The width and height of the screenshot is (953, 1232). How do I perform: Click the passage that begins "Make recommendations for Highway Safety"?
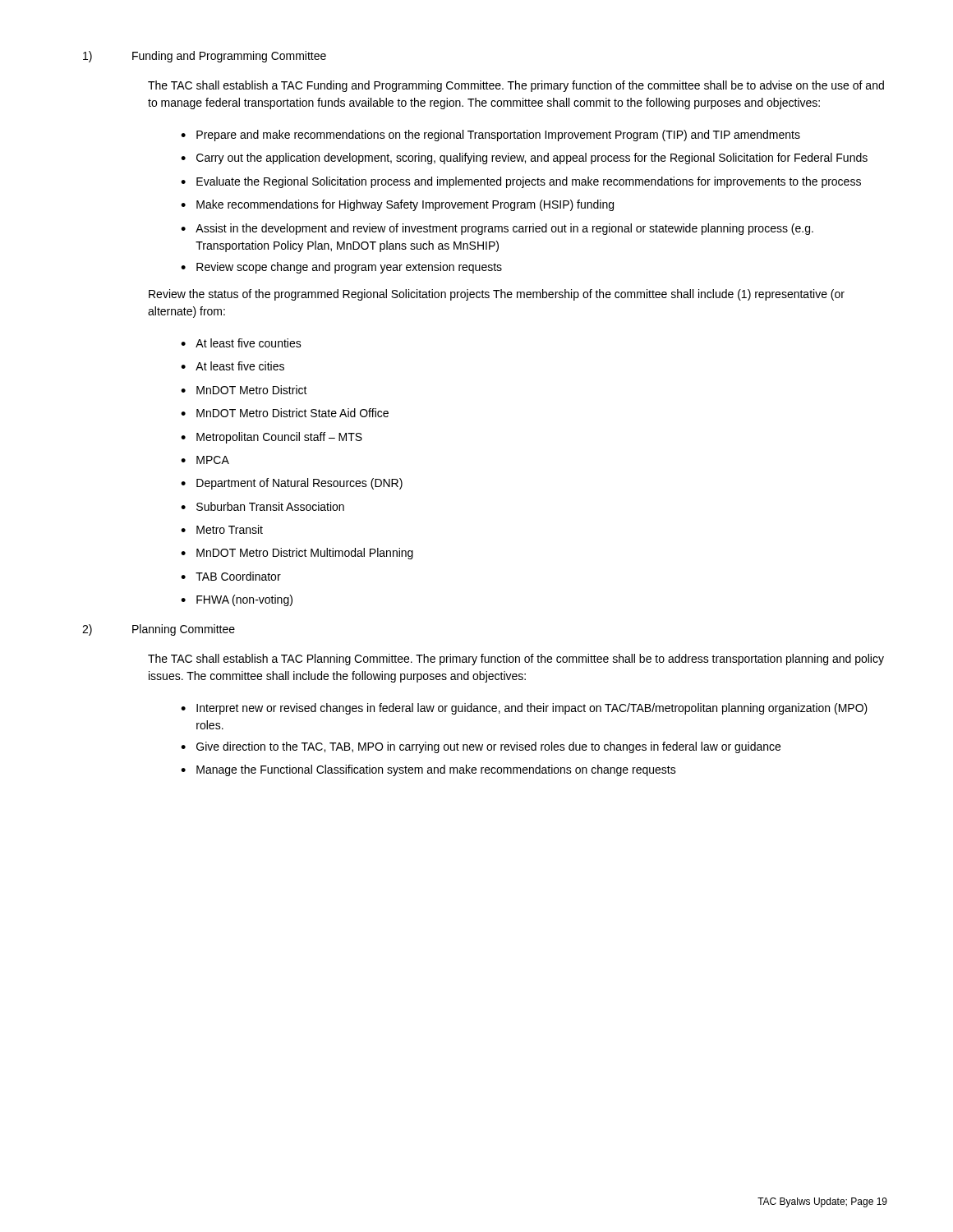click(541, 205)
